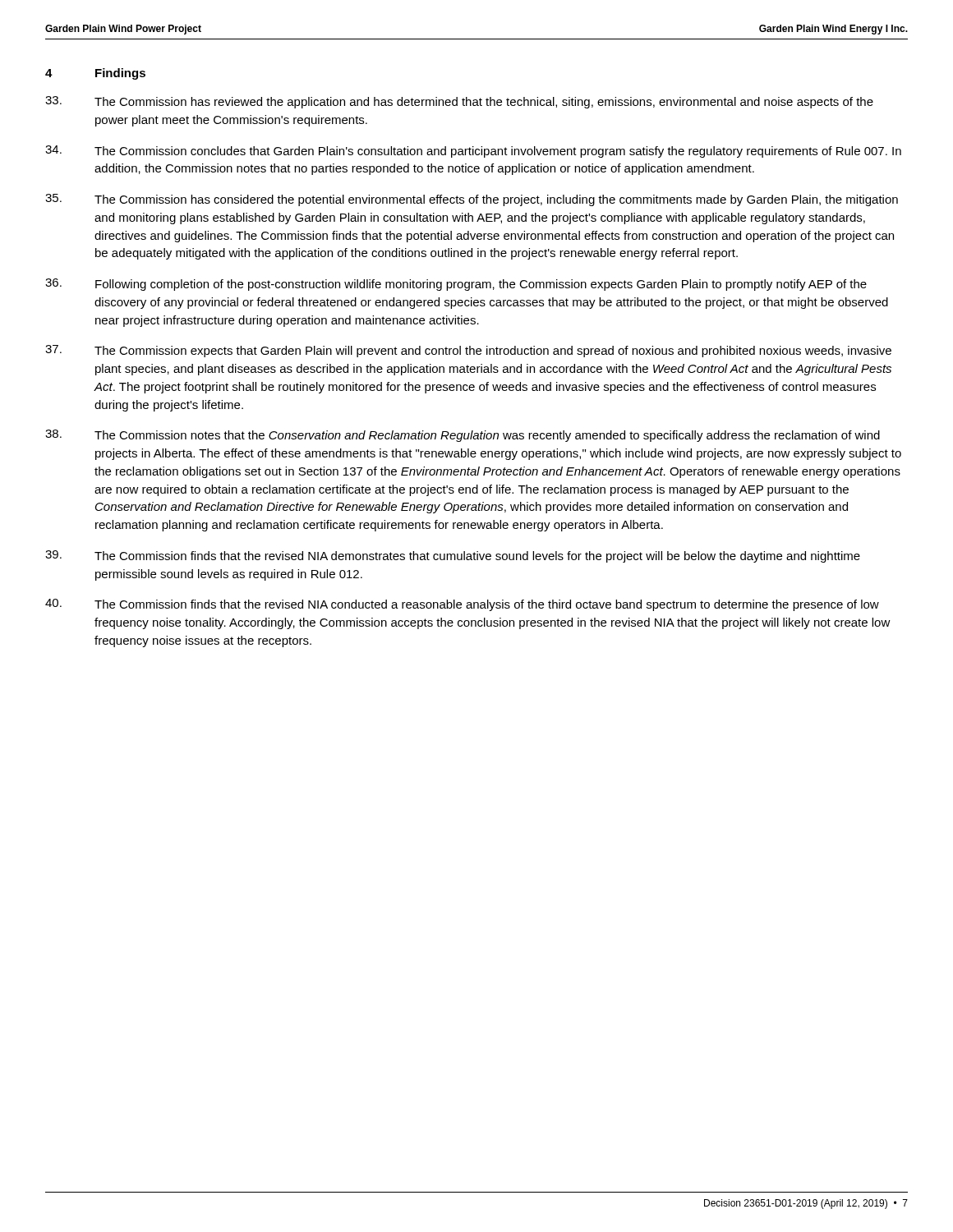Screen dimensions: 1232x953
Task: Find the element starting "The Commission has considered"
Action: click(x=476, y=226)
